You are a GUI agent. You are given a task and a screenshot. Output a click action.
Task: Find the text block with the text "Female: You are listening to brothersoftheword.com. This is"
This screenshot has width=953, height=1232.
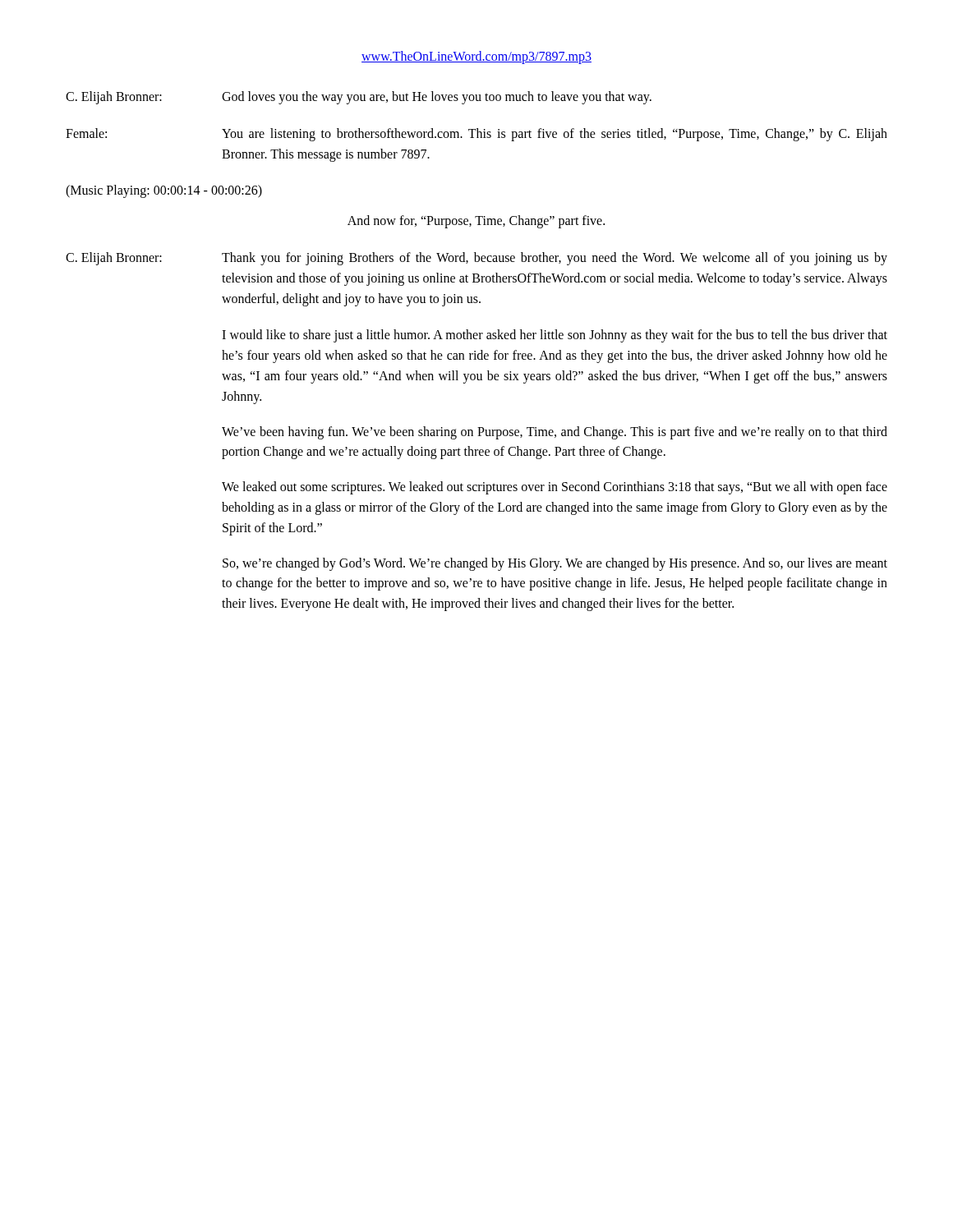[476, 144]
